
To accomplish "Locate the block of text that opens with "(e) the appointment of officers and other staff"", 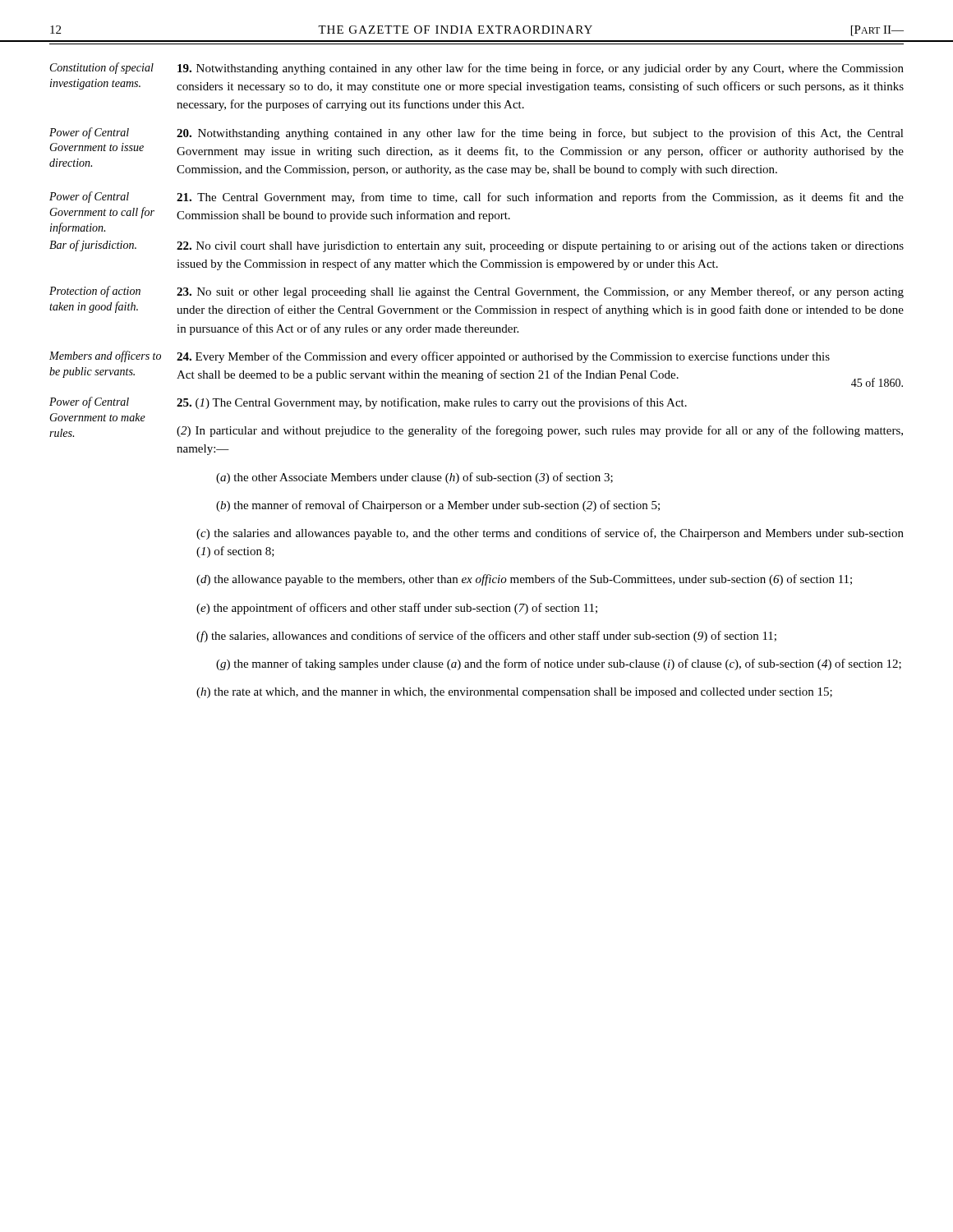I will 397,607.
